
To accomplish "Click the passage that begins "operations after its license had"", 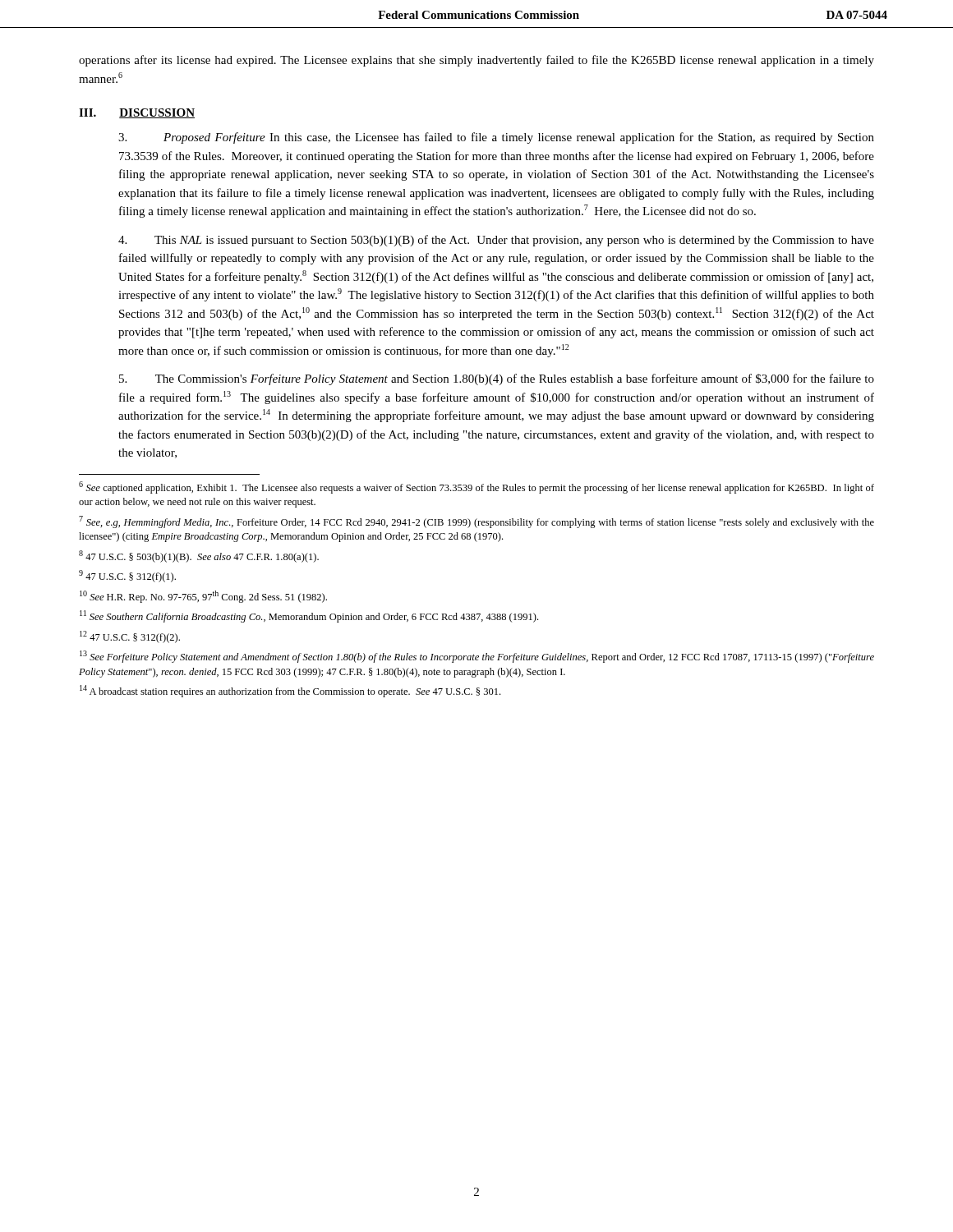I will [476, 69].
